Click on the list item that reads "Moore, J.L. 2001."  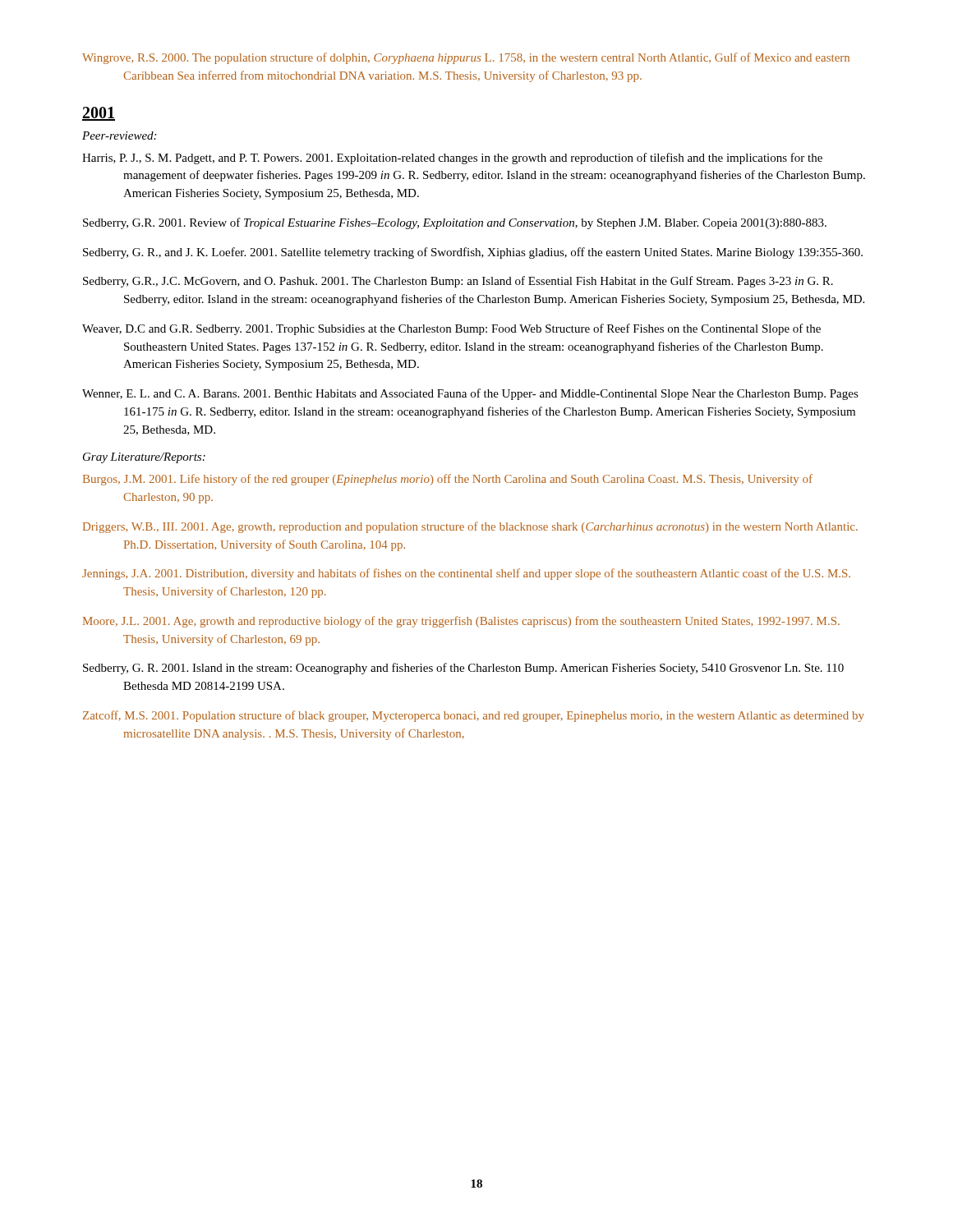[x=461, y=630]
